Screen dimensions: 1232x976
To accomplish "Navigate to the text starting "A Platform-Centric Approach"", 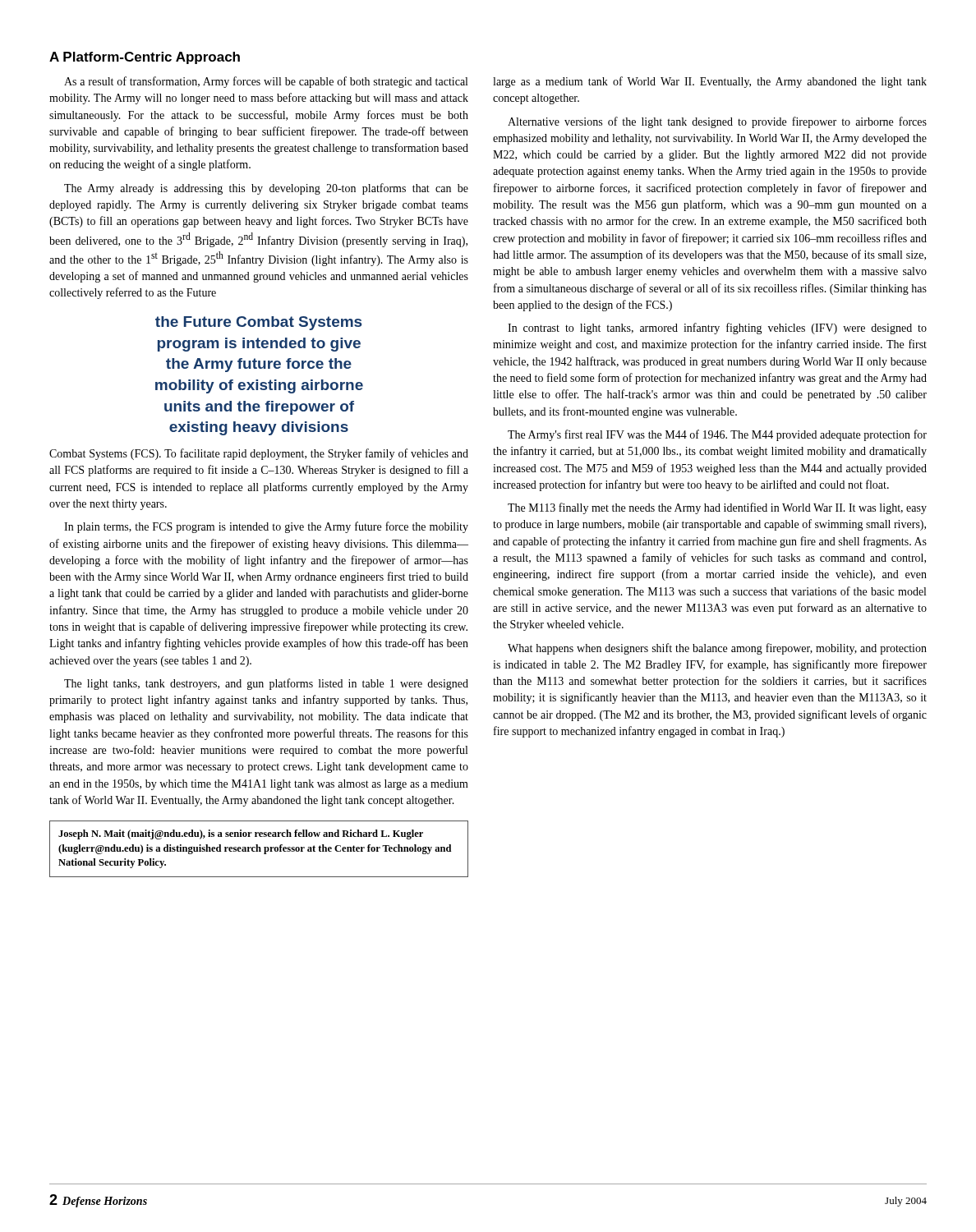I will pos(145,57).
